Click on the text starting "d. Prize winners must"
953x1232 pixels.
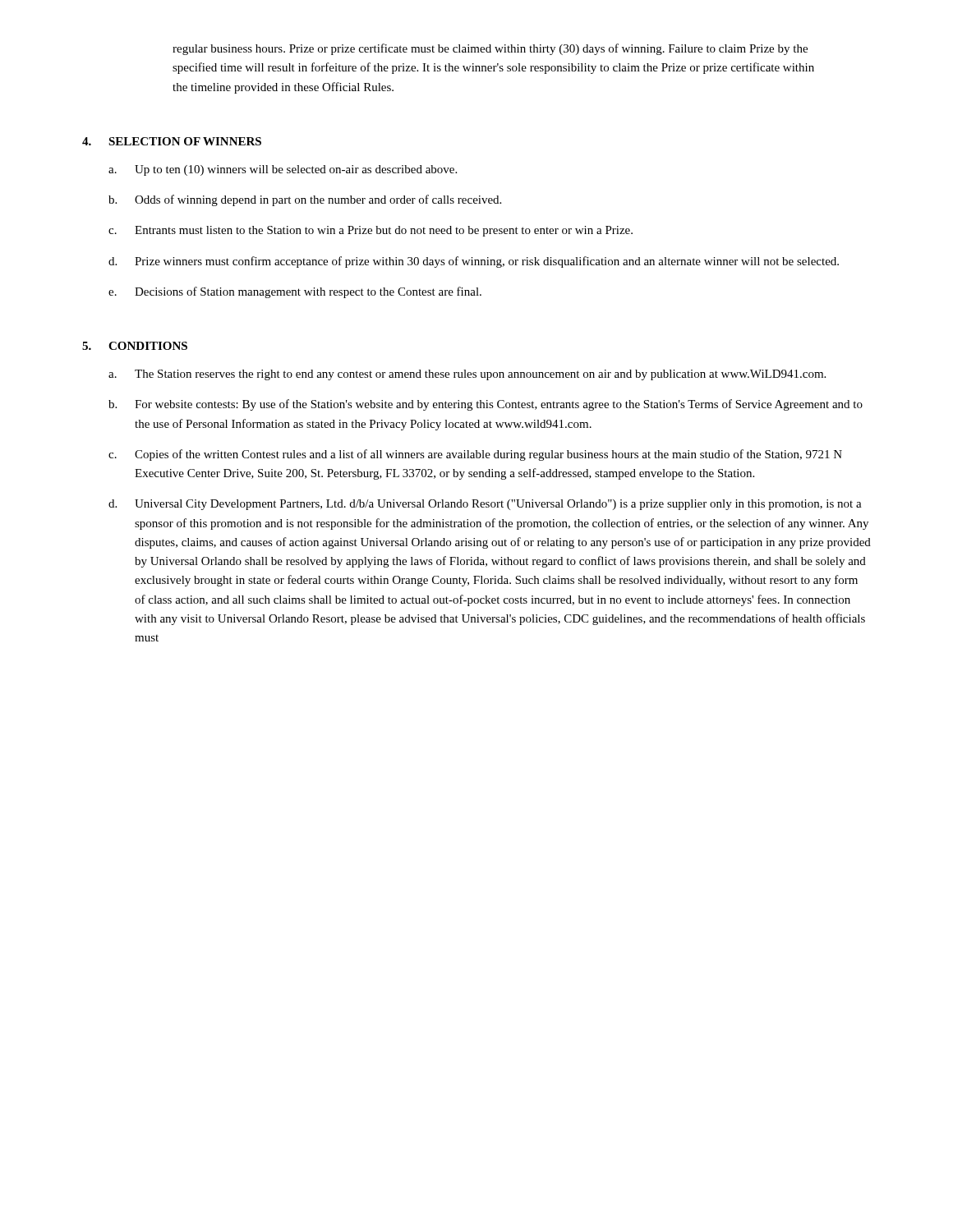coord(490,261)
